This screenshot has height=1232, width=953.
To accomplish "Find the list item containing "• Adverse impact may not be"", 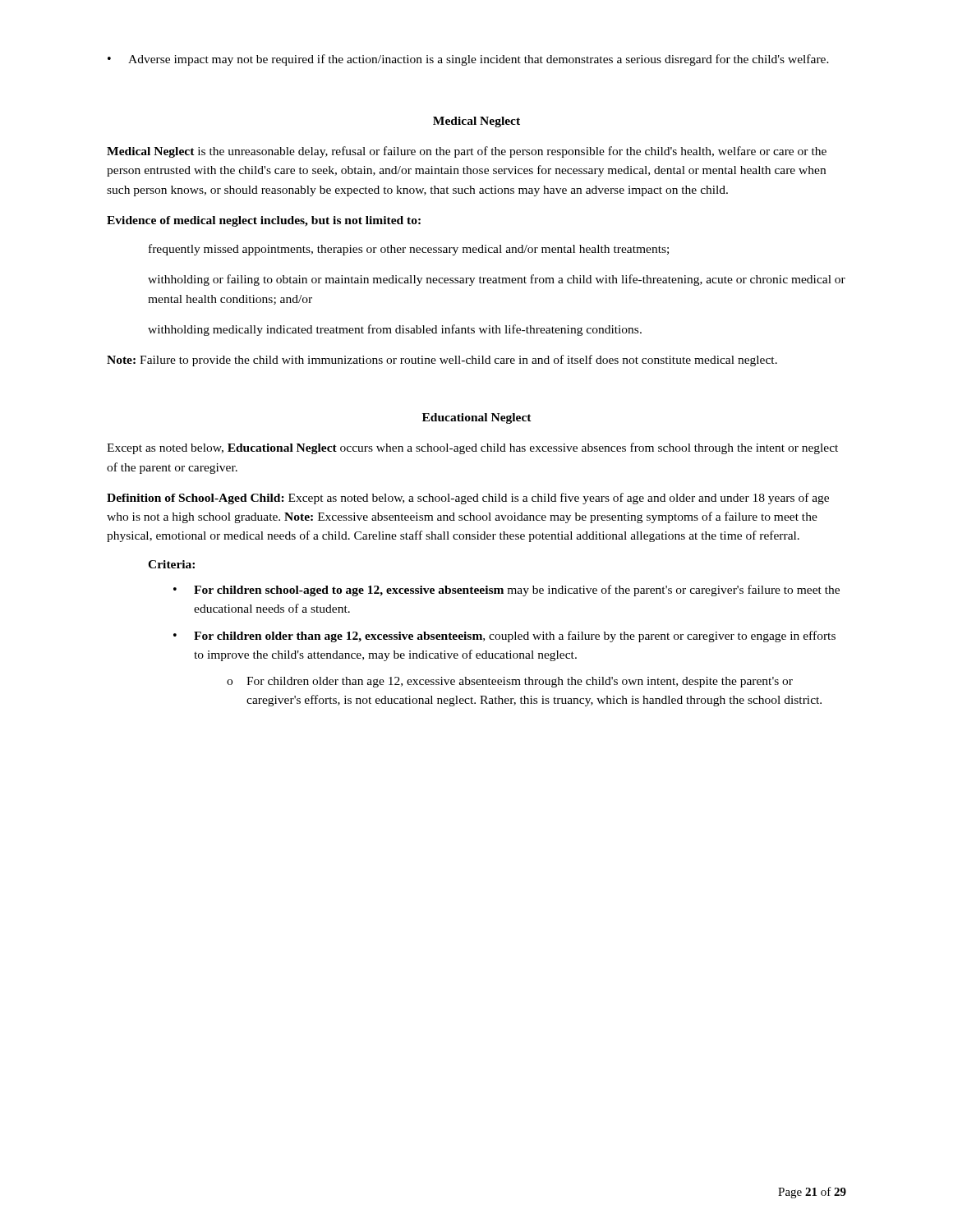I will click(x=468, y=59).
